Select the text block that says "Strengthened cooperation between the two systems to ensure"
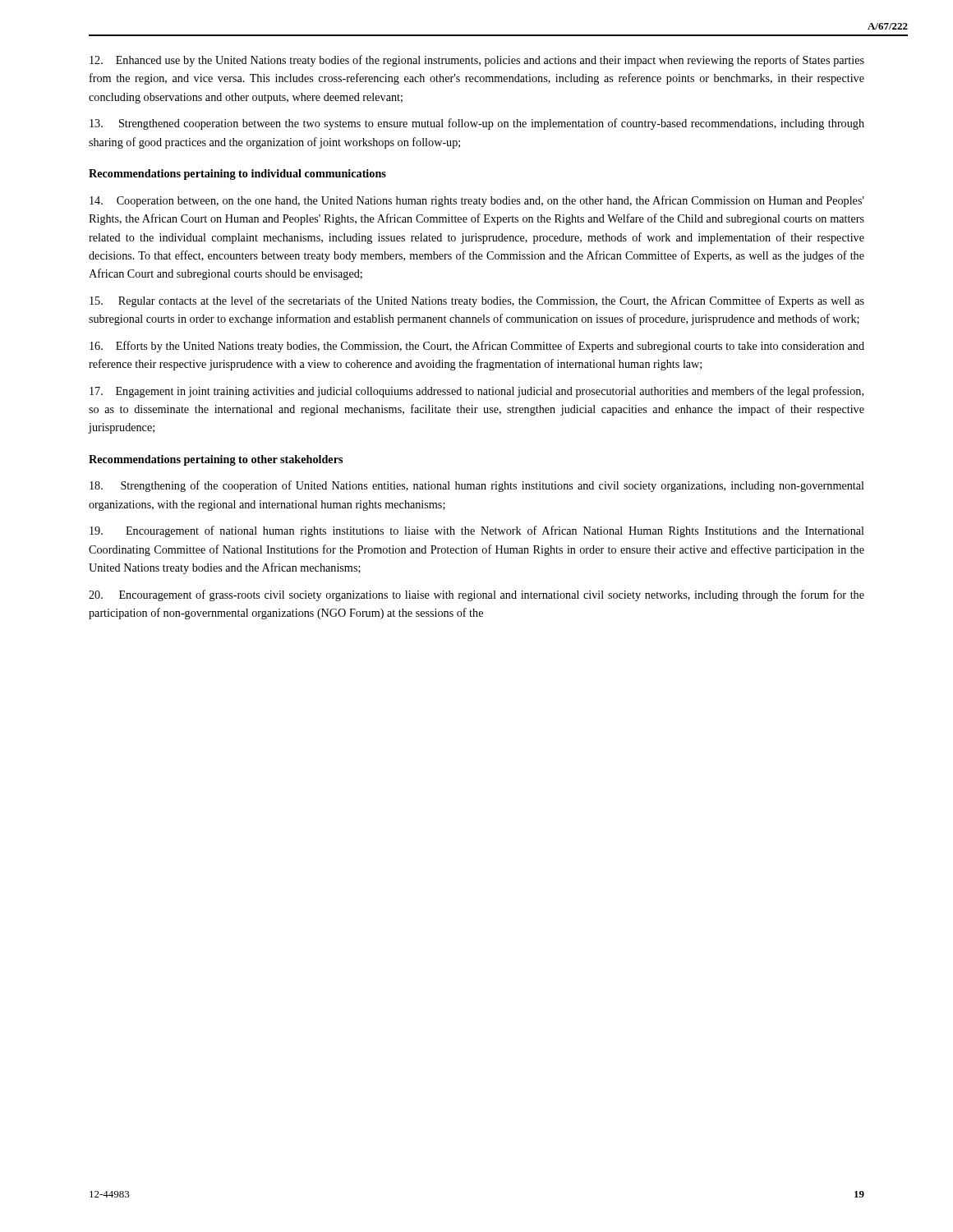Screen dimensions: 1232x953 (x=476, y=133)
